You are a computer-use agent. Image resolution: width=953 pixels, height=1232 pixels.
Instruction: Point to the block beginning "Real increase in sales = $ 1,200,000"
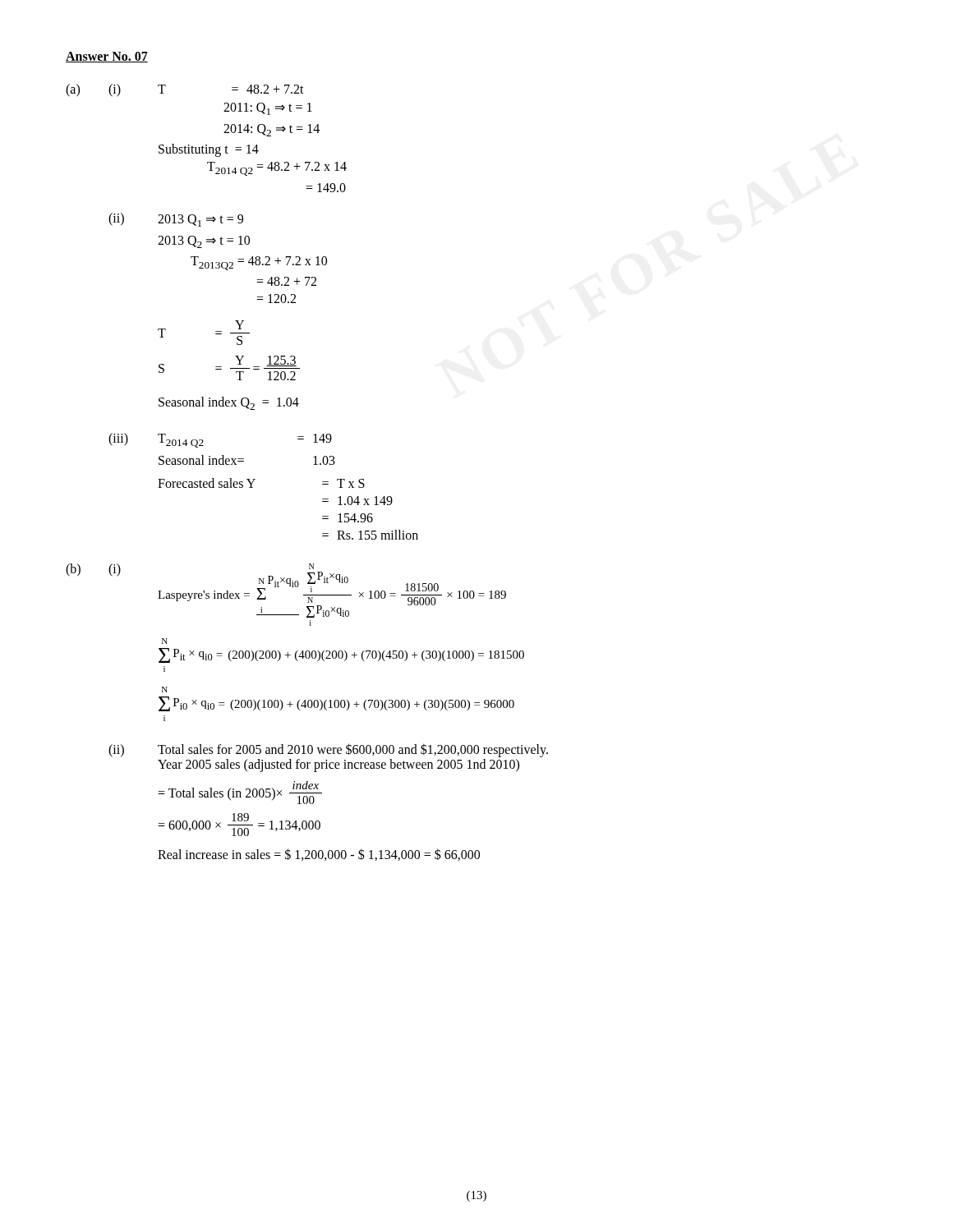[319, 855]
